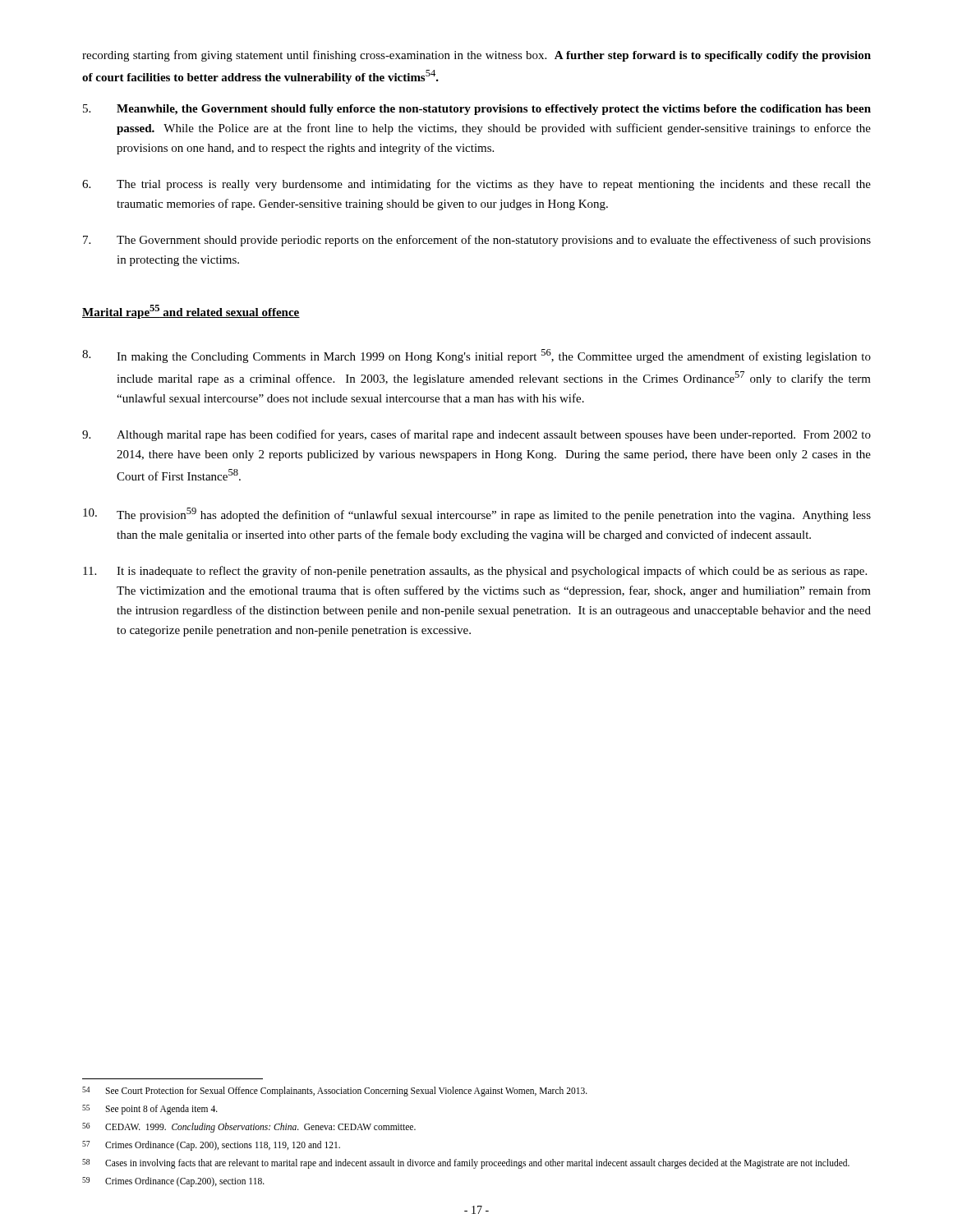Image resolution: width=953 pixels, height=1232 pixels.
Task: Locate the list item that reads "5. Meanwhile, the"
Action: (476, 128)
